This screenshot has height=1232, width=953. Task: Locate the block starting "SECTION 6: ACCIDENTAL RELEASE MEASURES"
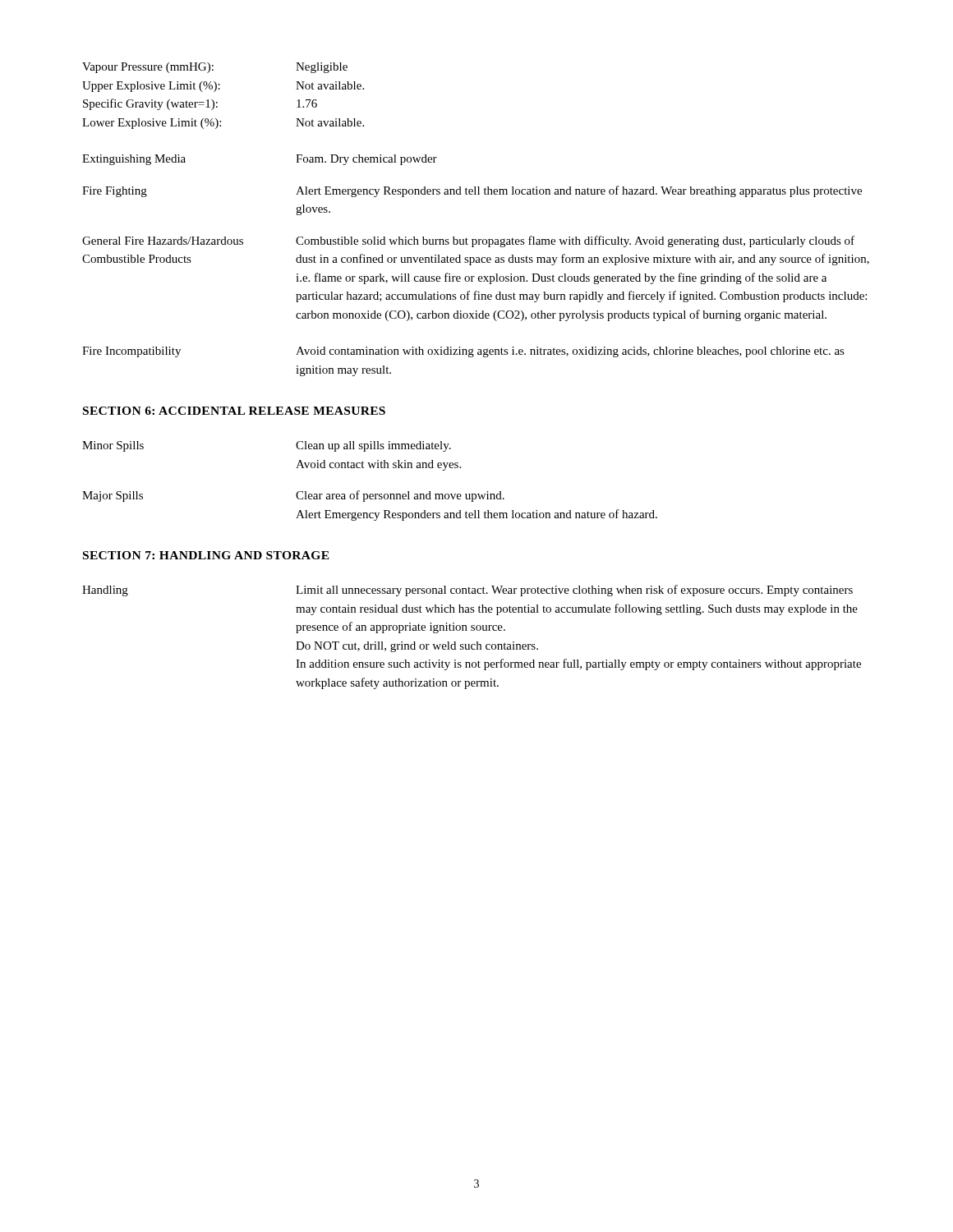pos(234,410)
